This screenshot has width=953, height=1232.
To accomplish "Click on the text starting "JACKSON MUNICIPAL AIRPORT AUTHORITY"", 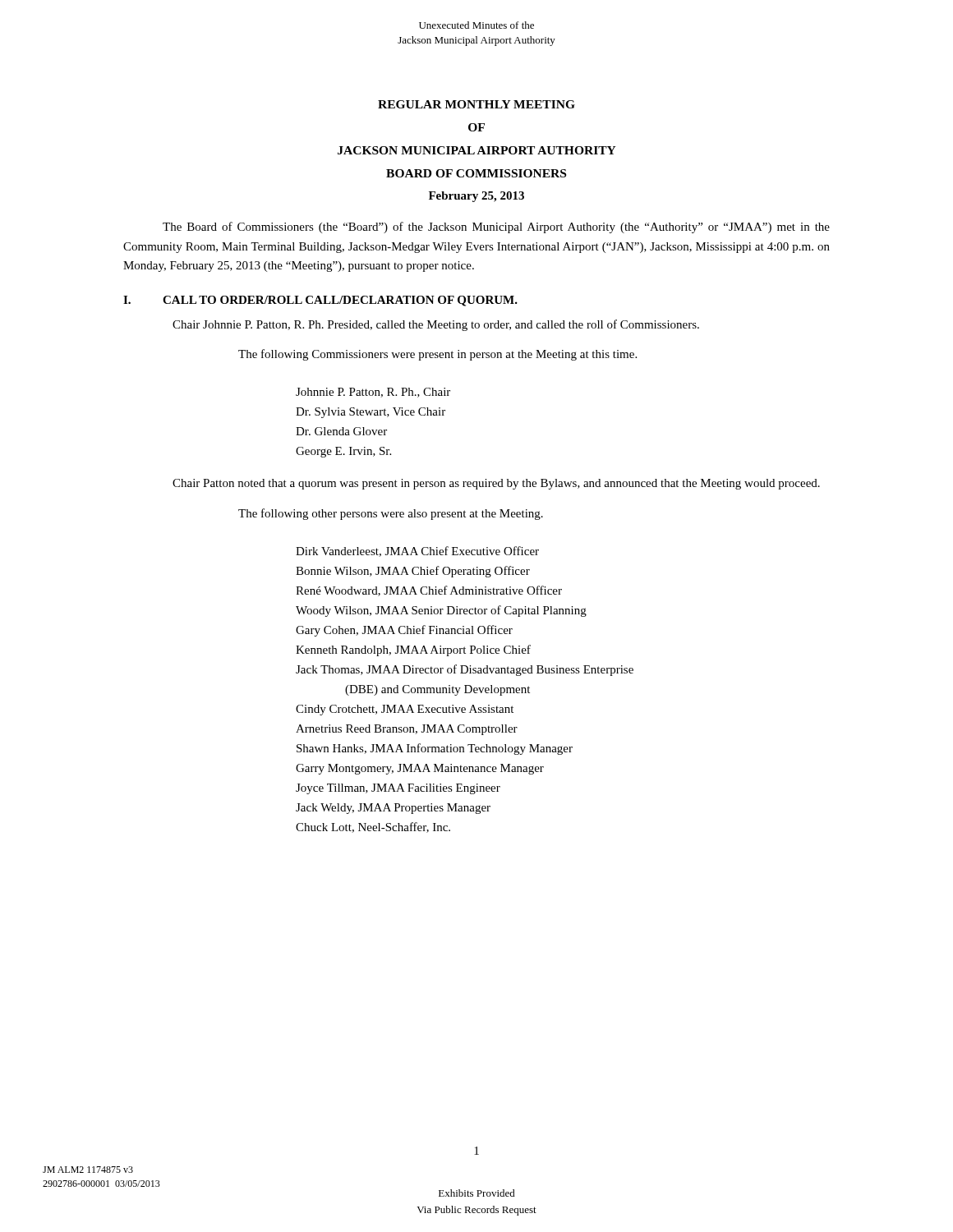I will point(476,150).
